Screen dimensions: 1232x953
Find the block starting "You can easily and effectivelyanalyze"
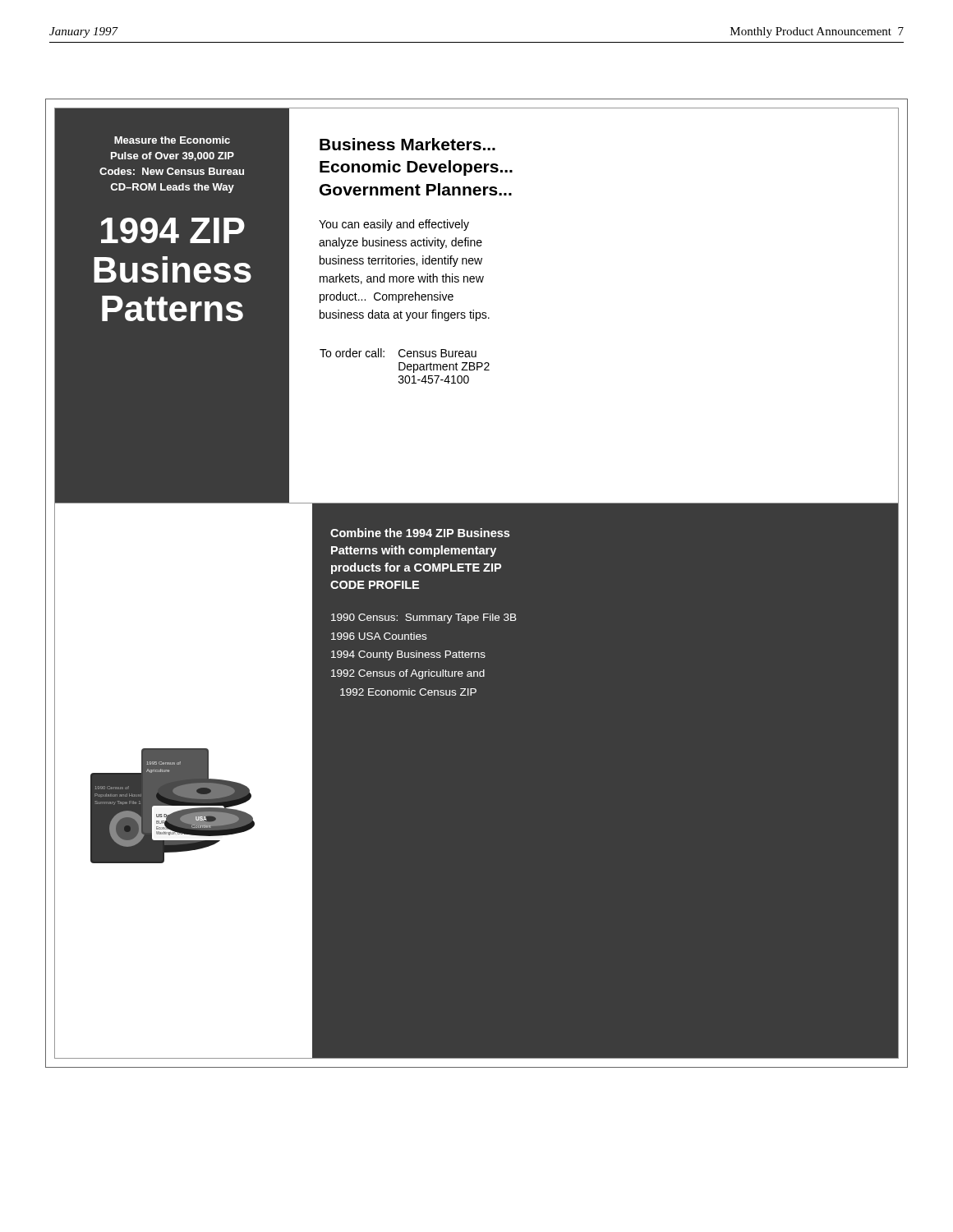click(x=404, y=270)
